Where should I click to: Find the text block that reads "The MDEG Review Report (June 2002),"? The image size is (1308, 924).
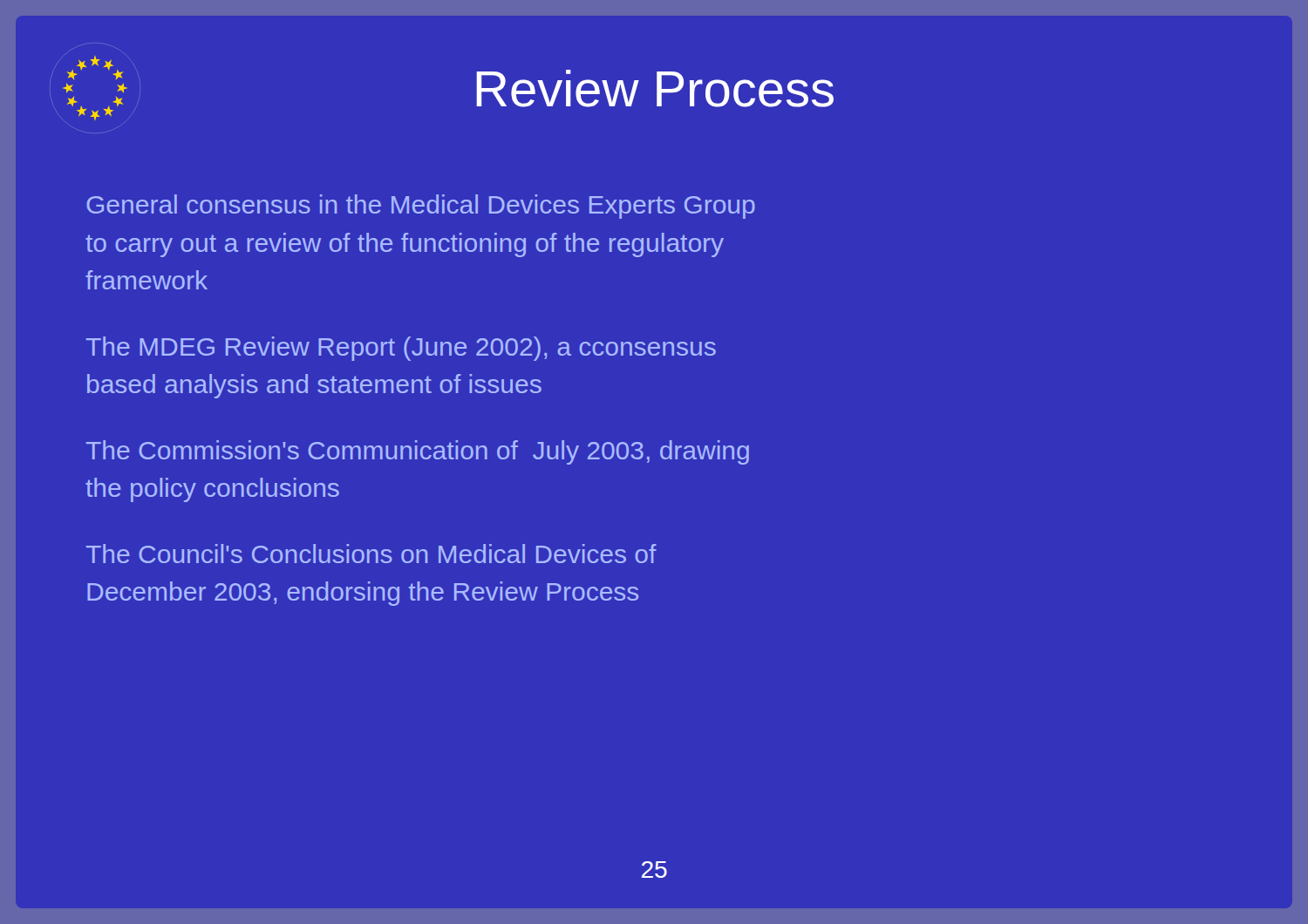coord(401,365)
